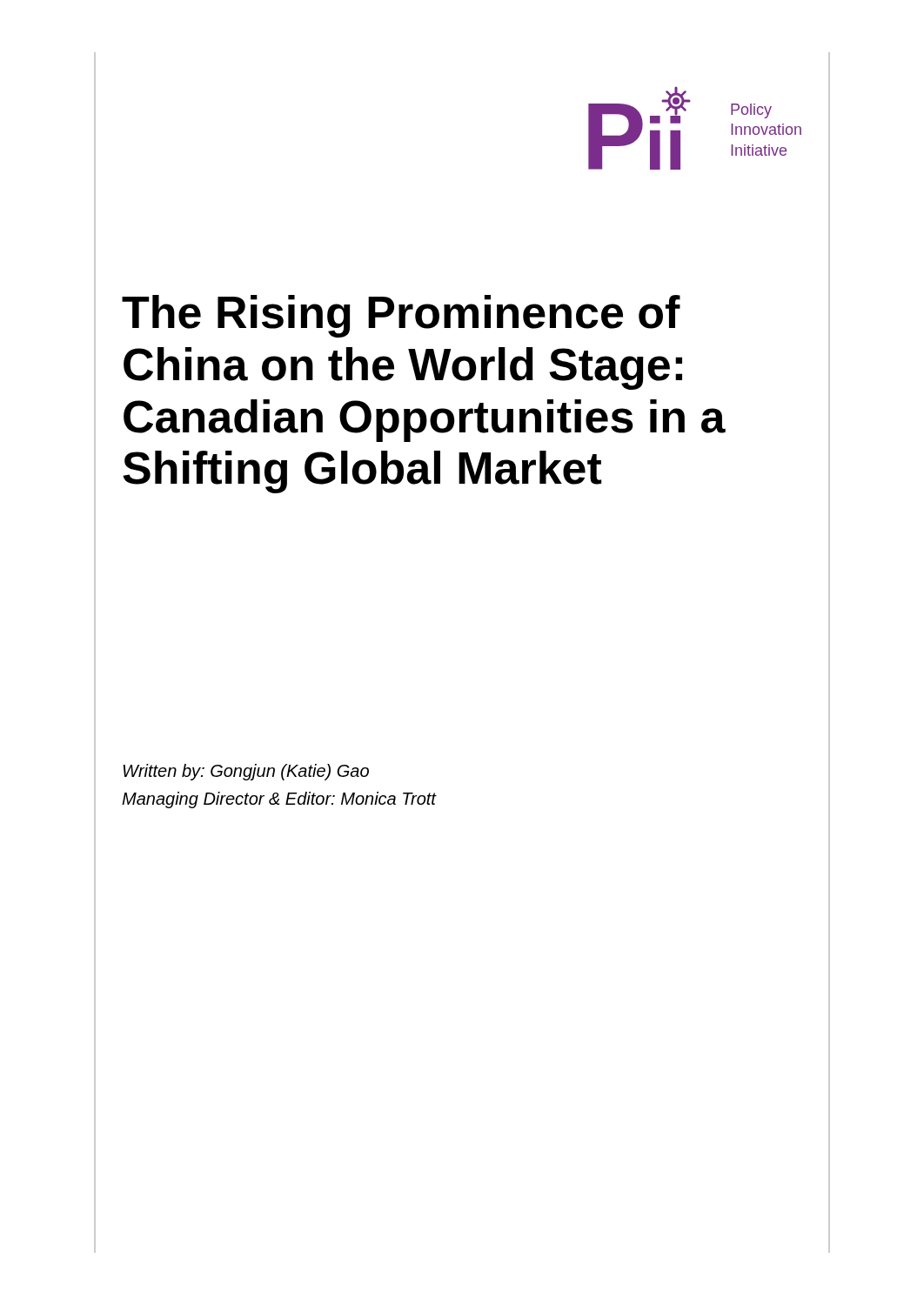The width and height of the screenshot is (924, 1305).
Task: Find the logo
Action: point(692,130)
